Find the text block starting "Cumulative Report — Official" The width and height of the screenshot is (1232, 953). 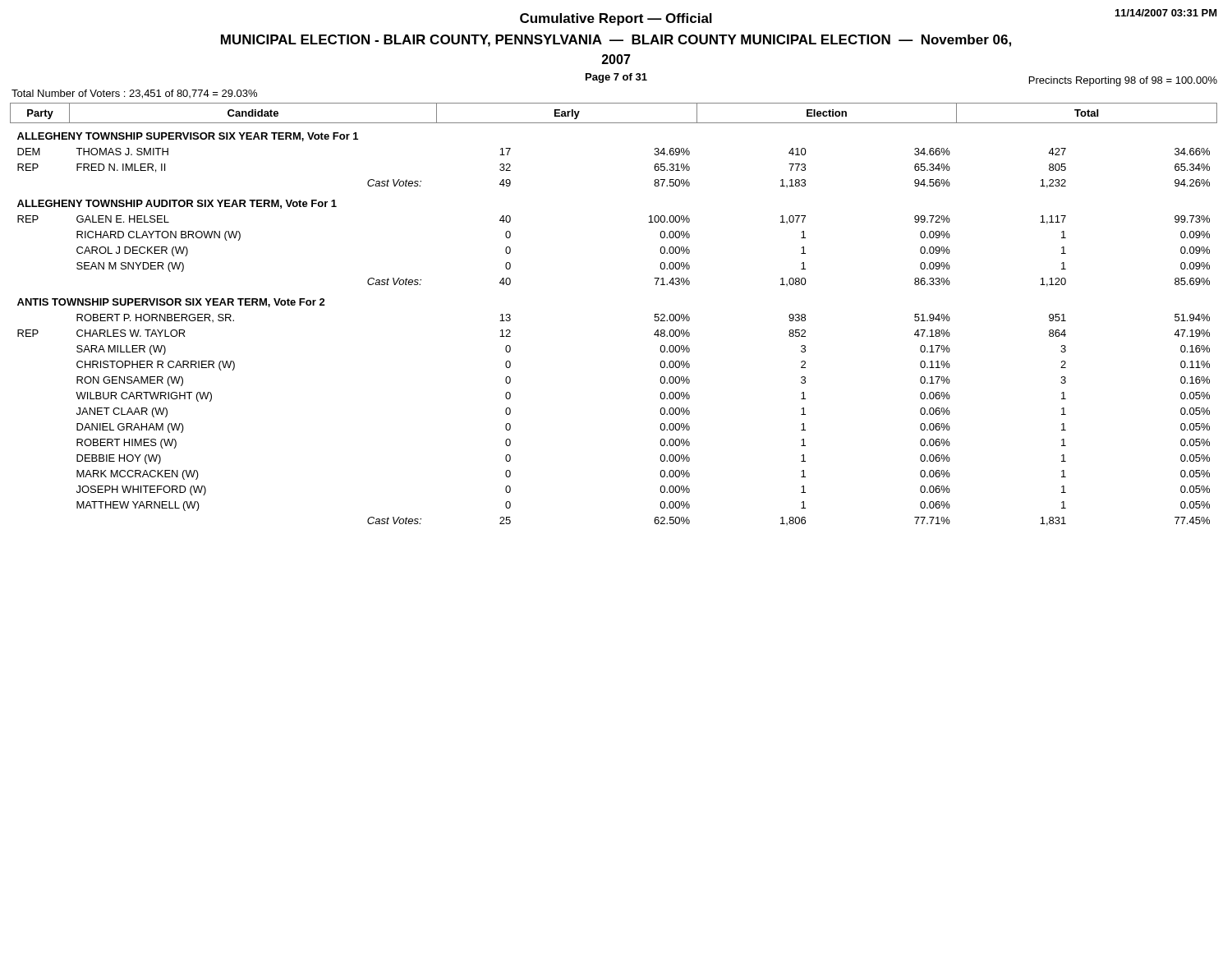pos(616,29)
